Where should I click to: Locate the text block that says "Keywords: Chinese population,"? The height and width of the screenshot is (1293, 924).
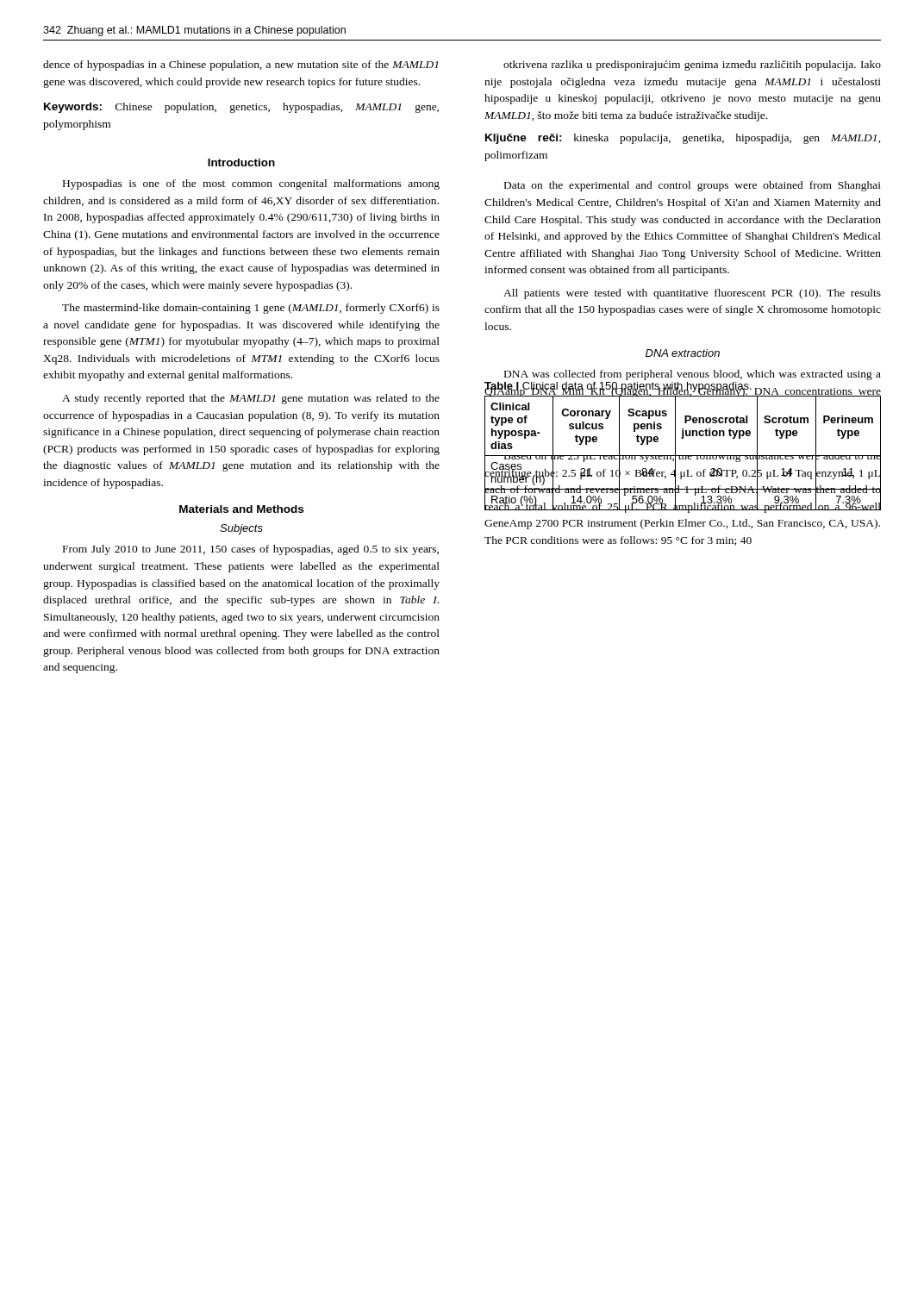(x=241, y=115)
